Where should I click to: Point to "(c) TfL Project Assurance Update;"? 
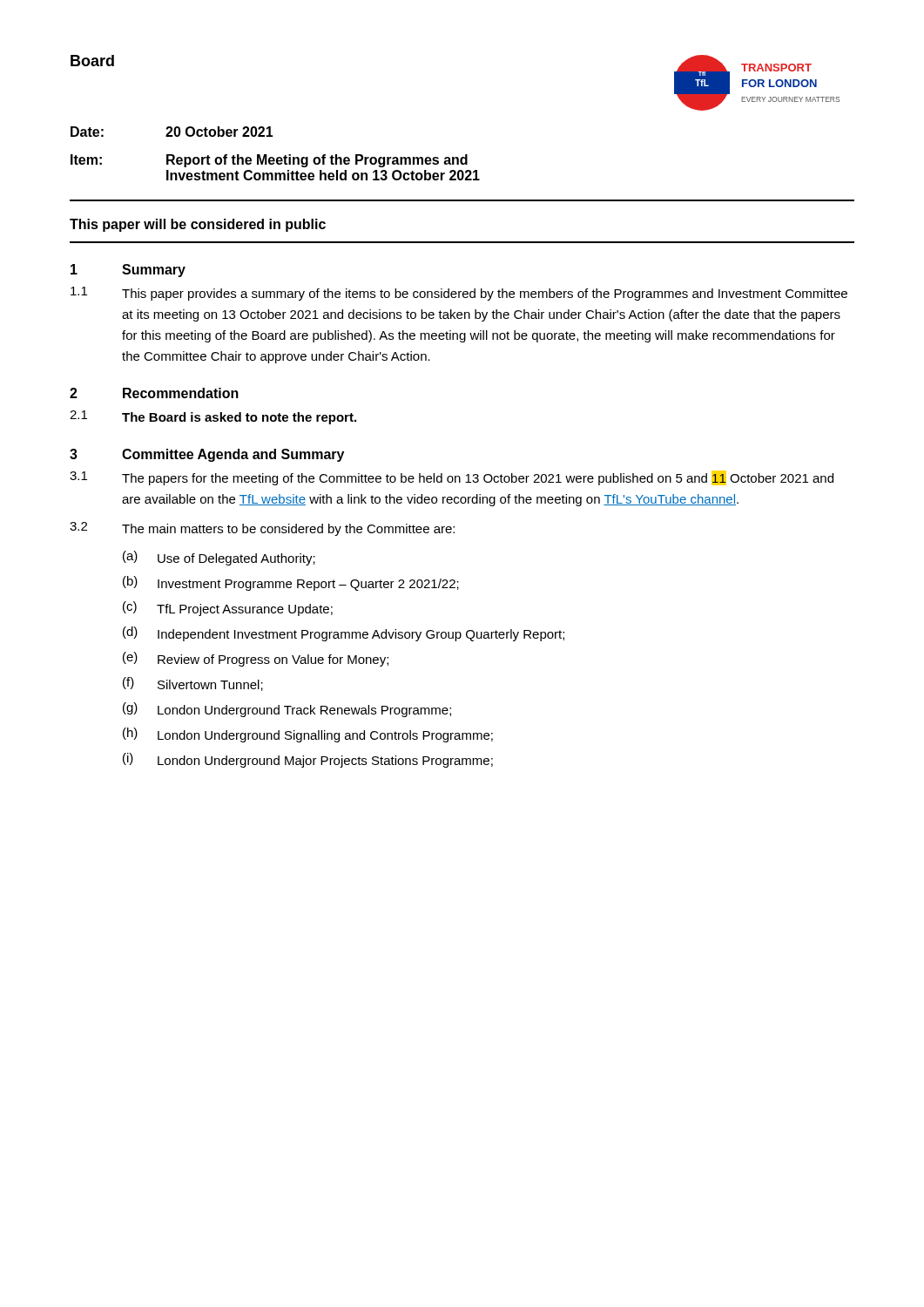click(x=228, y=609)
